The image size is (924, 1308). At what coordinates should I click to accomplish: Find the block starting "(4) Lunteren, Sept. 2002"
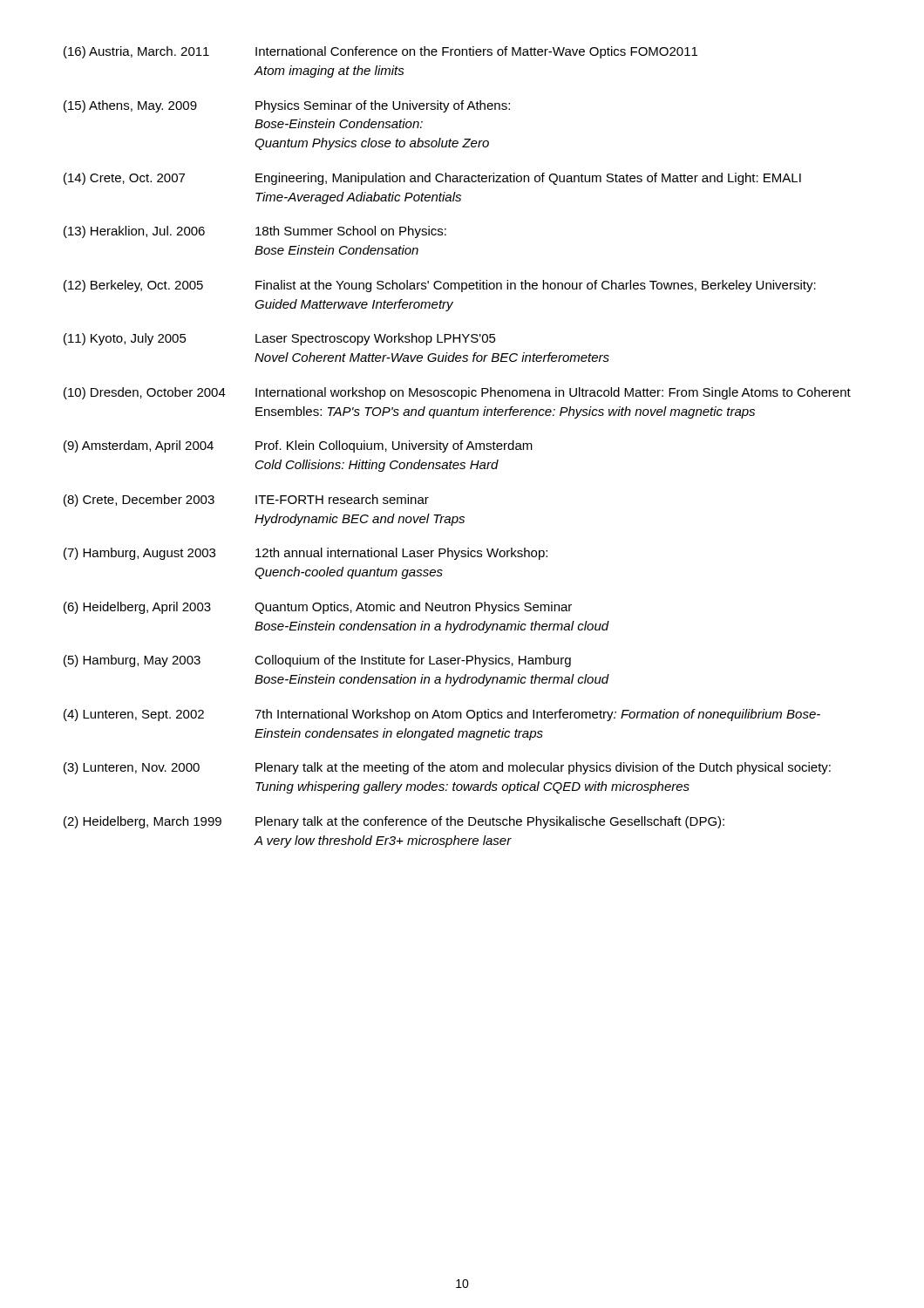tap(462, 723)
